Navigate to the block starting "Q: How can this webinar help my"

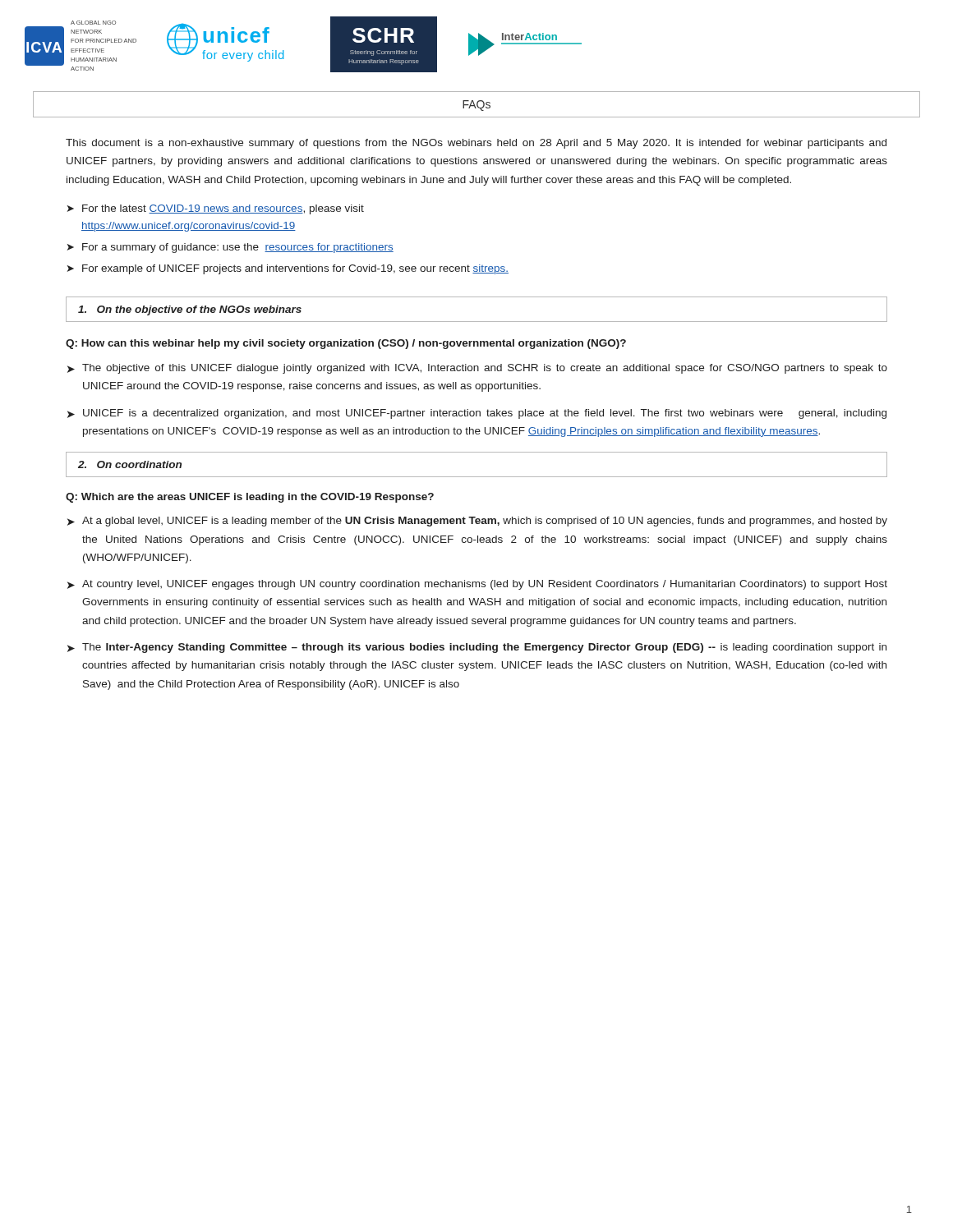[x=346, y=343]
